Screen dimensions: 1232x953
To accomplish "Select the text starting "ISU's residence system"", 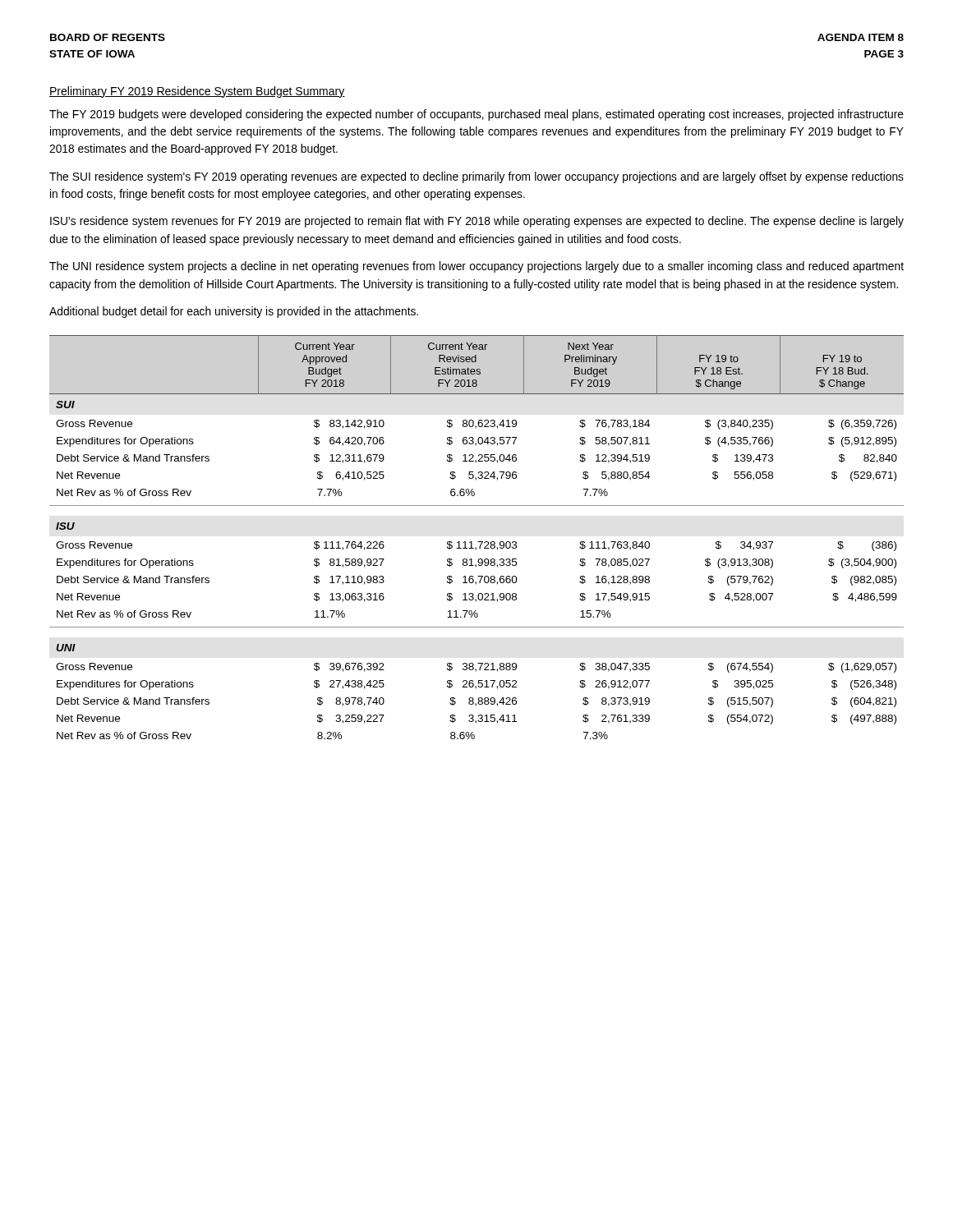I will (476, 230).
